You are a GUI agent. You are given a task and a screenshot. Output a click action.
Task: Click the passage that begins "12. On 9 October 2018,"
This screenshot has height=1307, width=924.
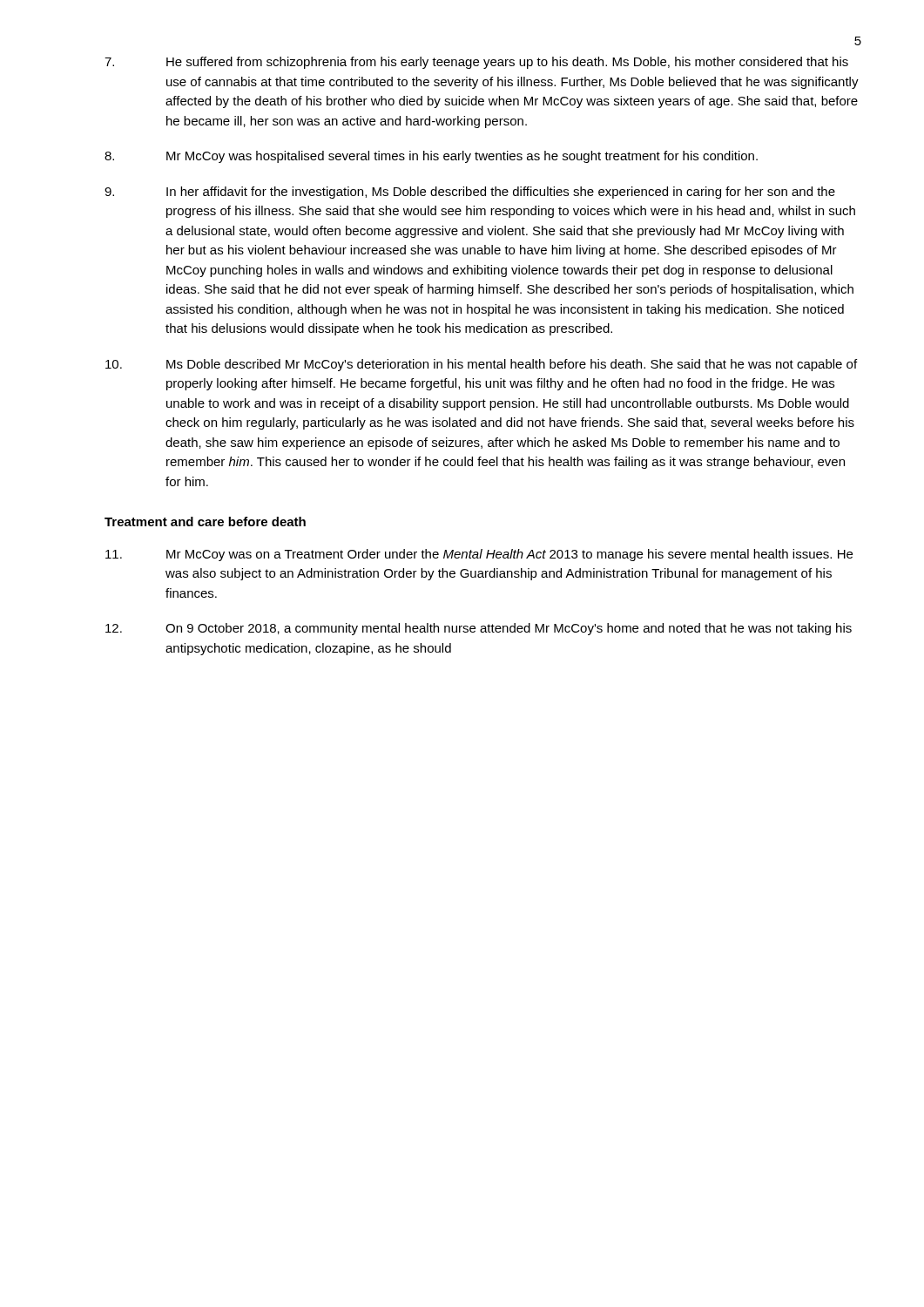(x=483, y=638)
